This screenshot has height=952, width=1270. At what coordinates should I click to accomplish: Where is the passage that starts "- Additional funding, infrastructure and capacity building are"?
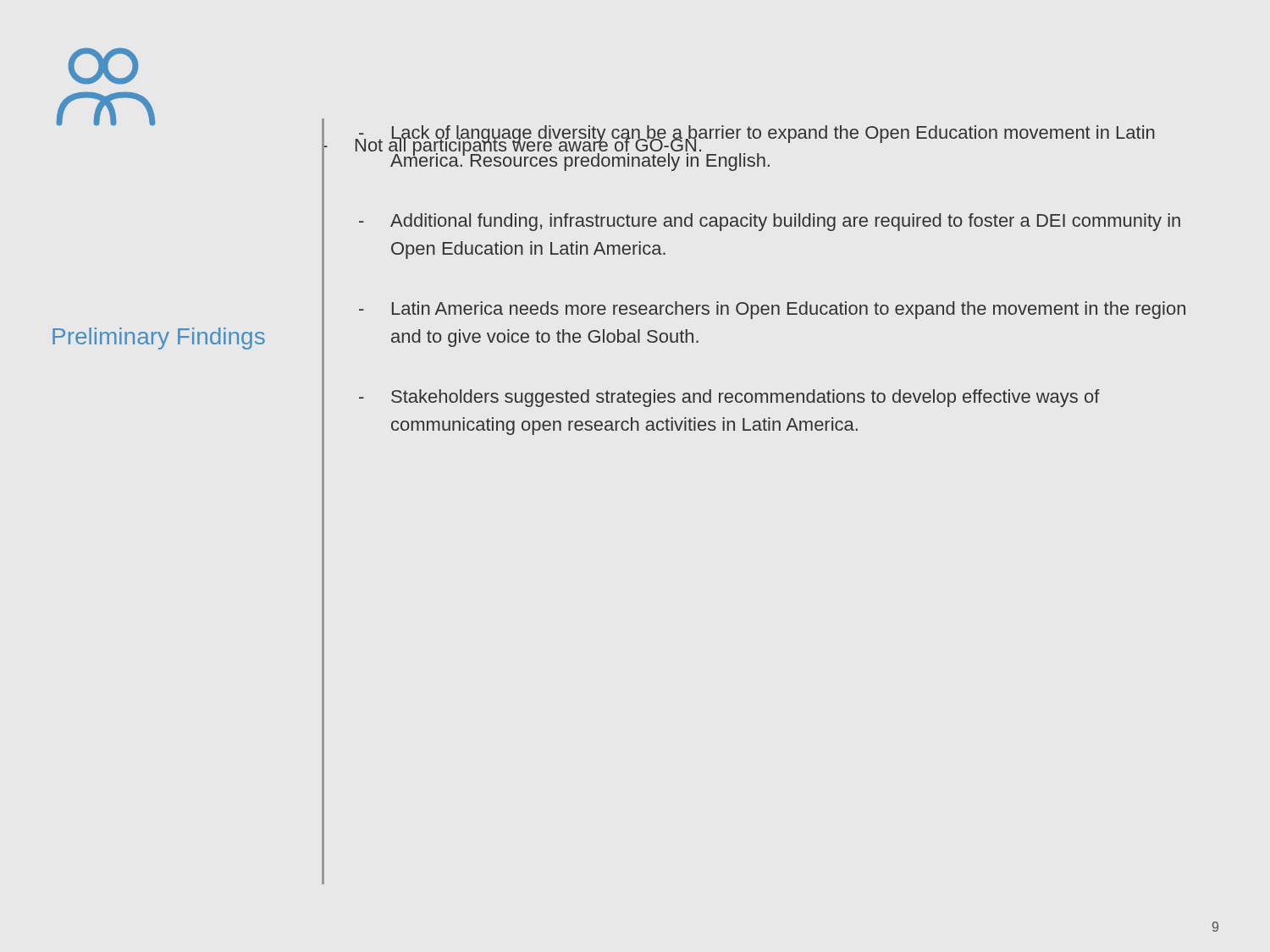point(780,234)
